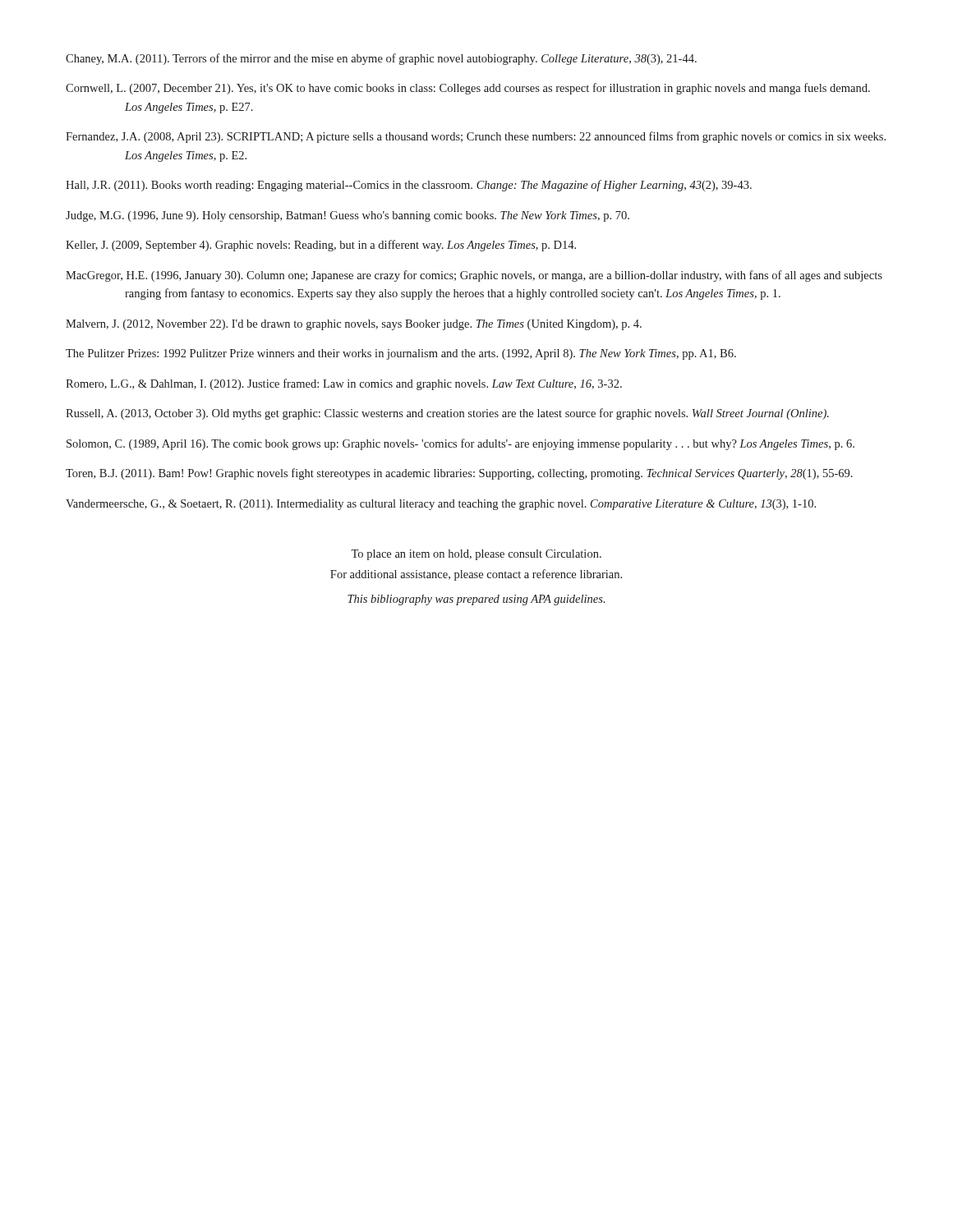Select the list item with the text "Hall, J.R. (2011). Books worth reading: Engaging"
This screenshot has height=1232, width=953.
tap(409, 185)
